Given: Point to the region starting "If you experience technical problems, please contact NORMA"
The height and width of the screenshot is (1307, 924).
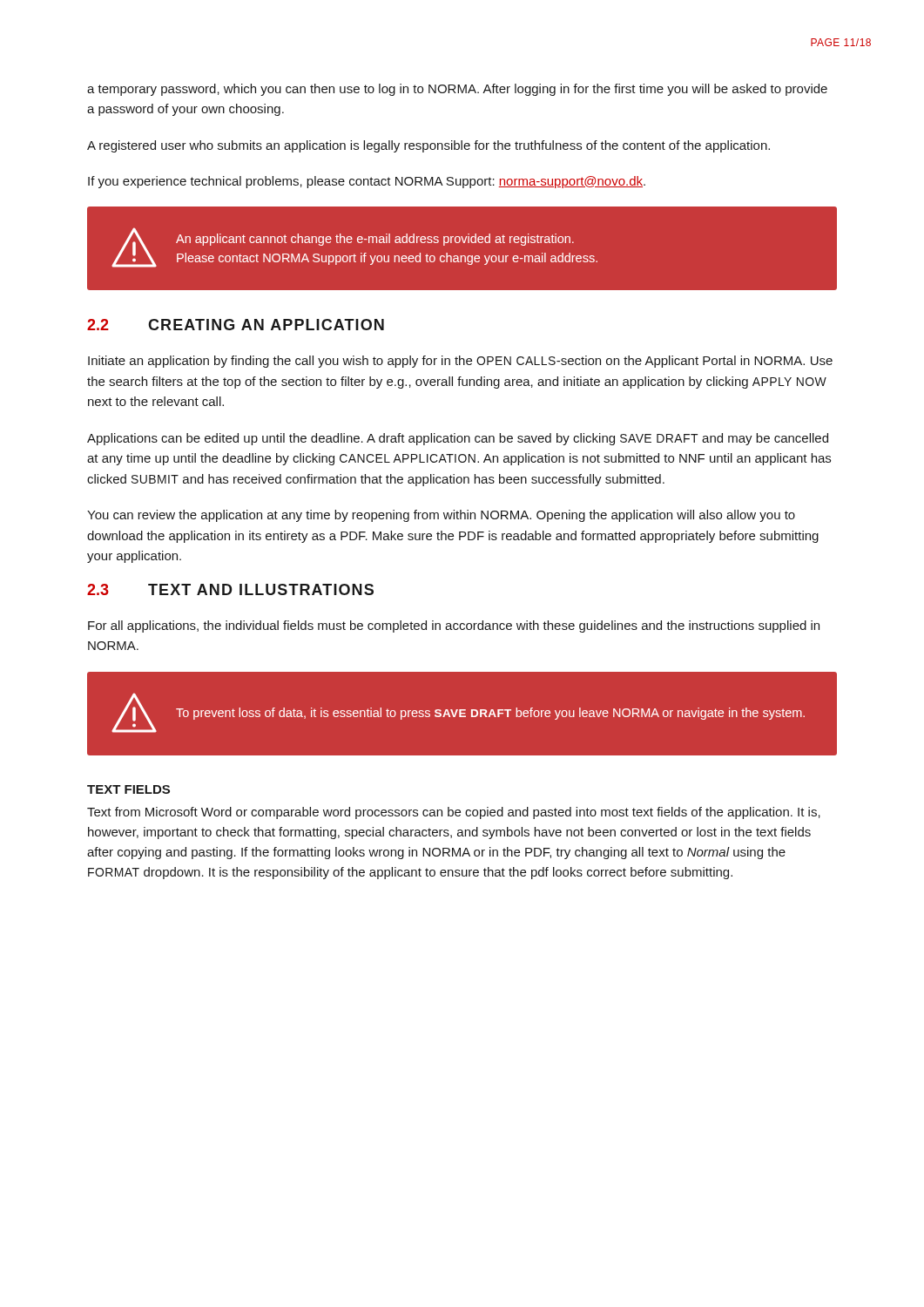Looking at the screenshot, I should pos(367,181).
